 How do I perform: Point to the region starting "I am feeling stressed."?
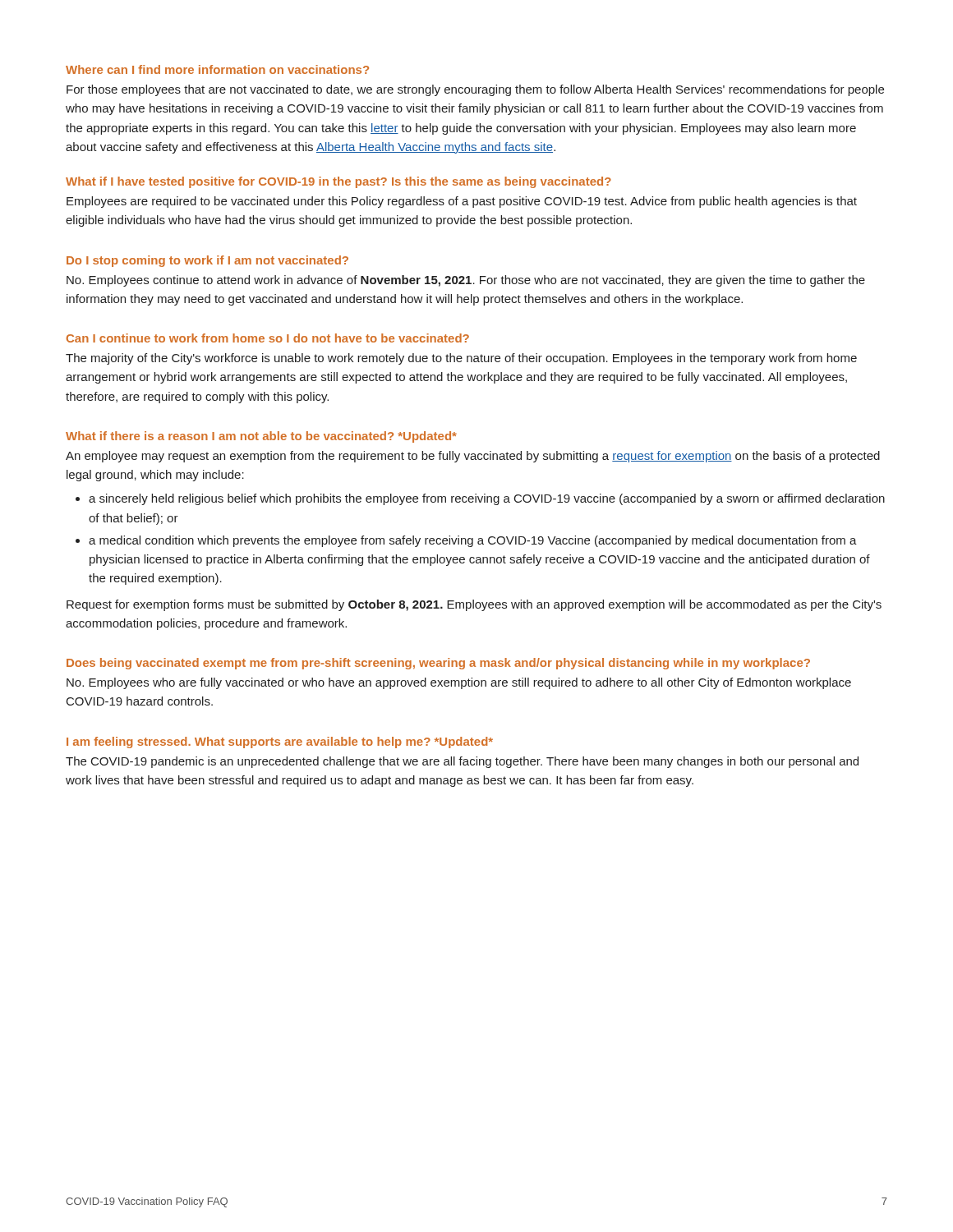[x=279, y=741]
